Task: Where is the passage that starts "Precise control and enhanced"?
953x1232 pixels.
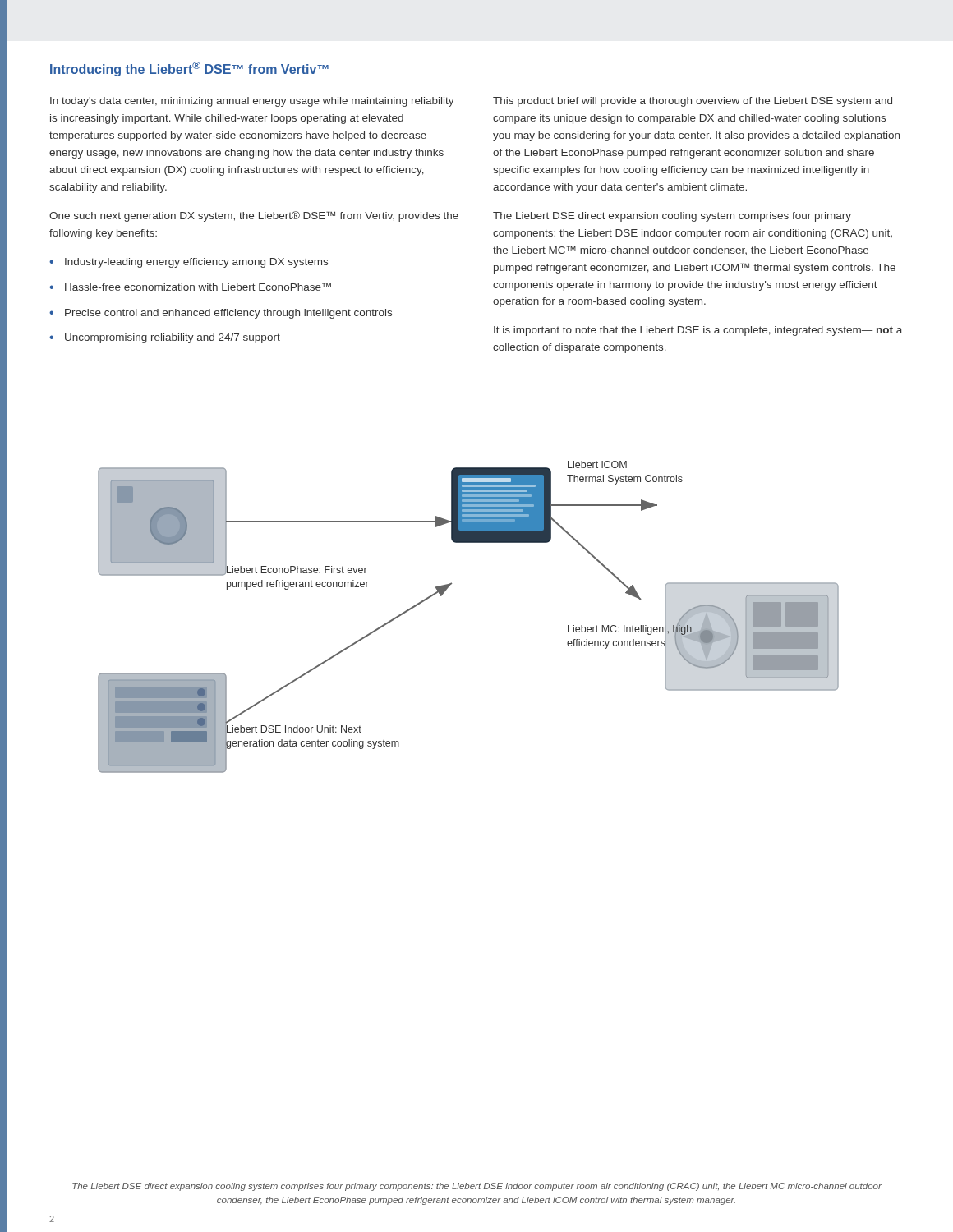Action: coord(228,312)
